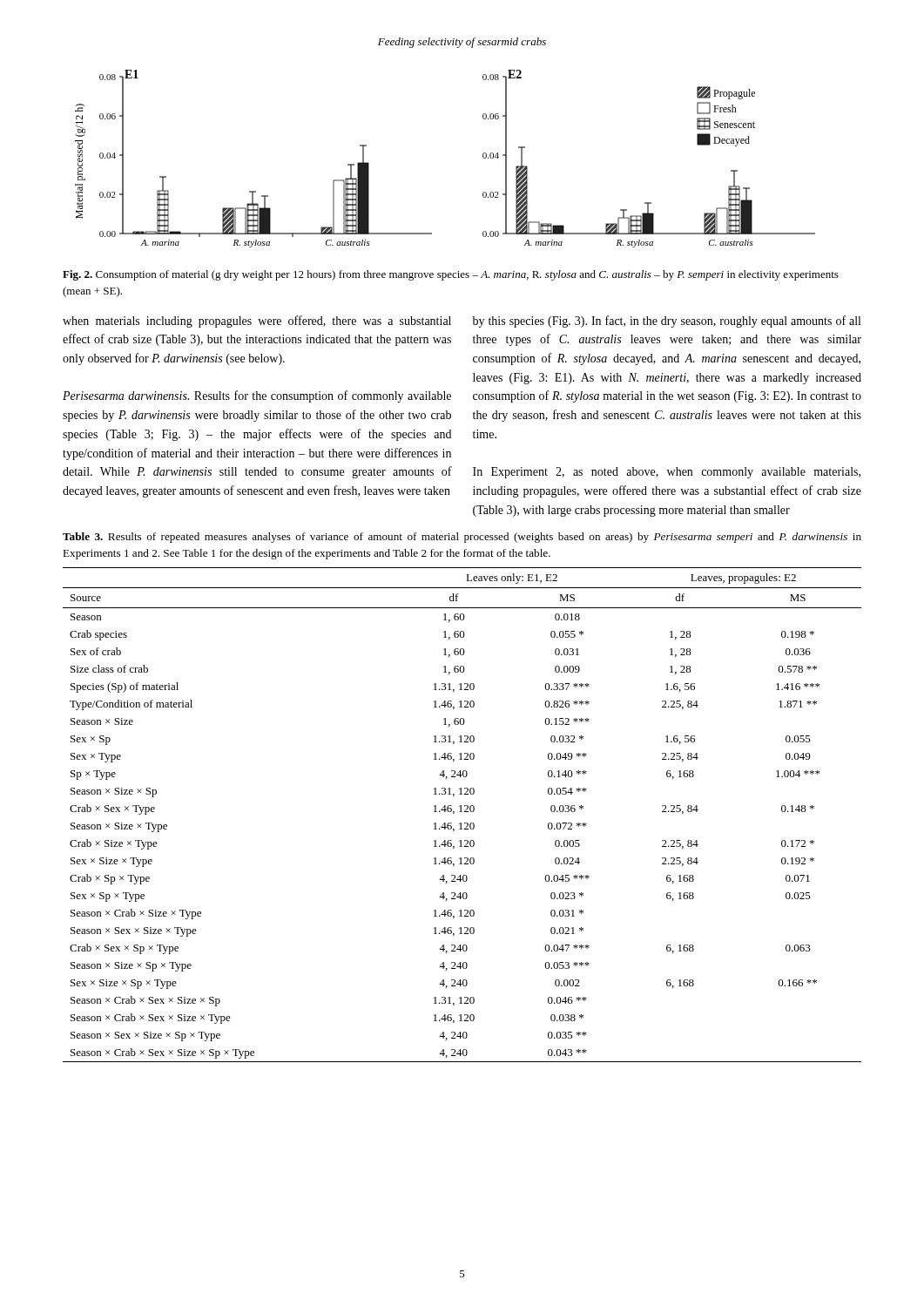The height and width of the screenshot is (1307, 924).
Task: Point to the text block starting "when materials including propagules were"
Action: [x=257, y=406]
